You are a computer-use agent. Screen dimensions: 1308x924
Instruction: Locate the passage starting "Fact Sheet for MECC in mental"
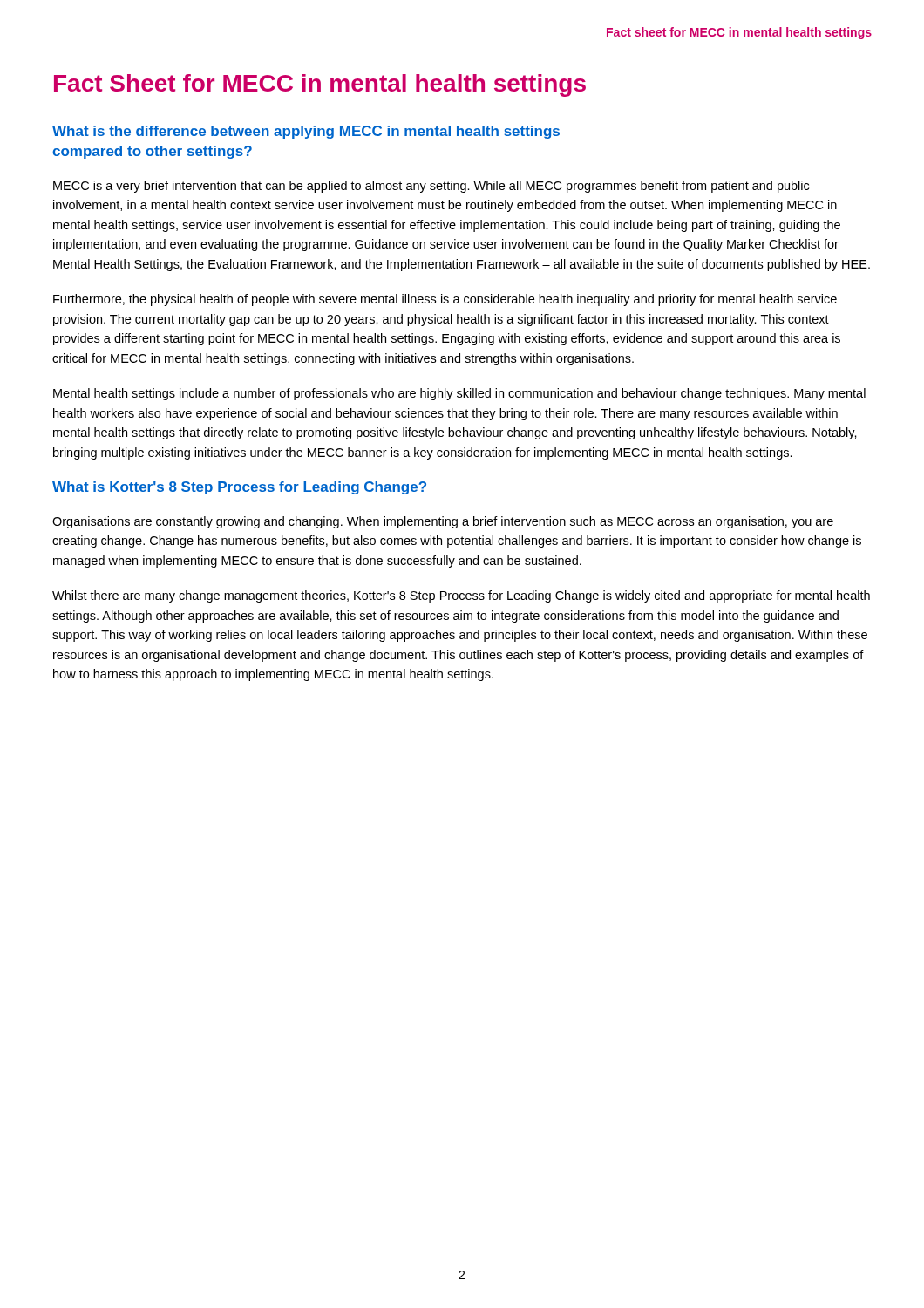point(462,84)
